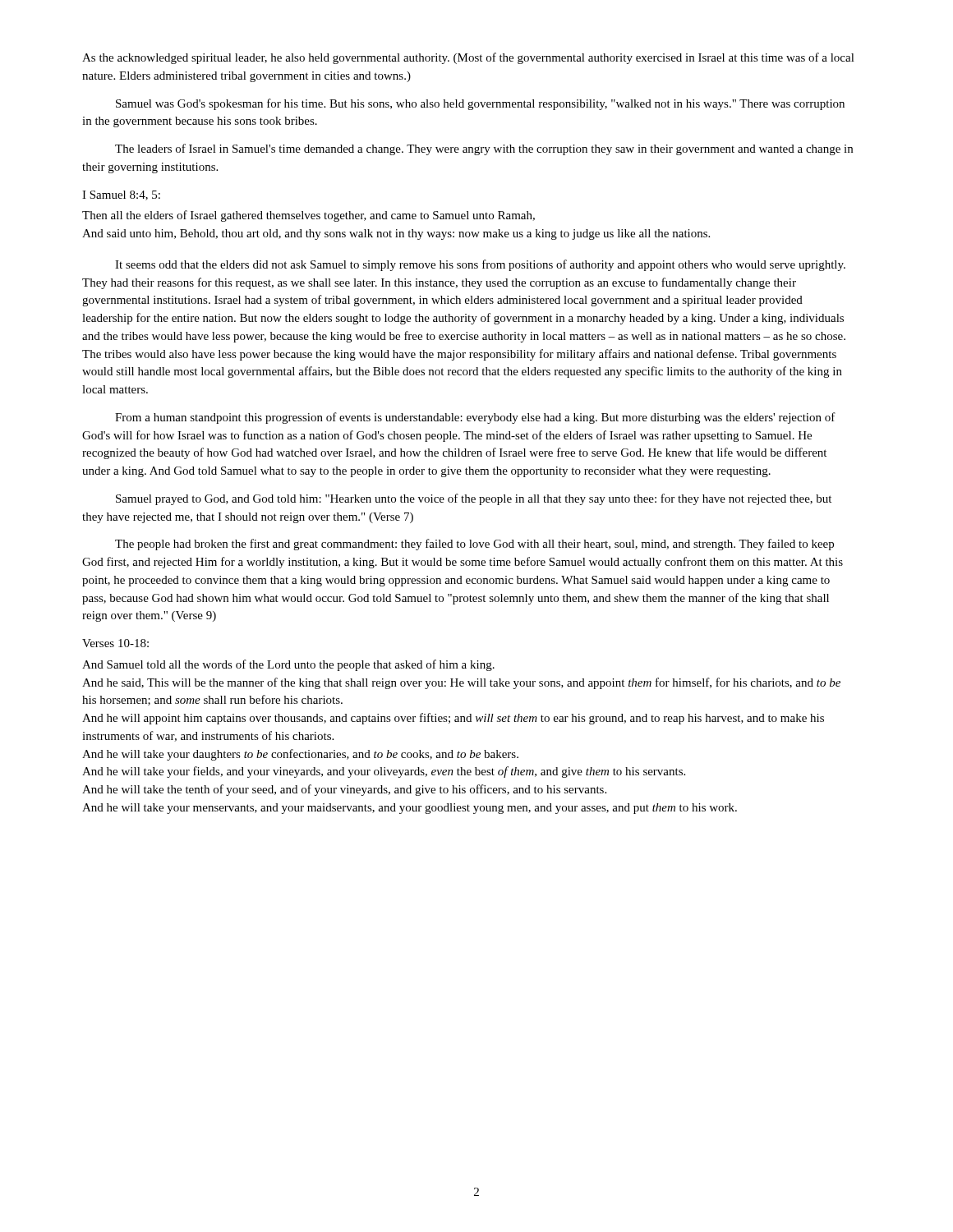Find the block on this page that starts "Then all the elders of"
The height and width of the screenshot is (1232, 953).
(x=397, y=224)
